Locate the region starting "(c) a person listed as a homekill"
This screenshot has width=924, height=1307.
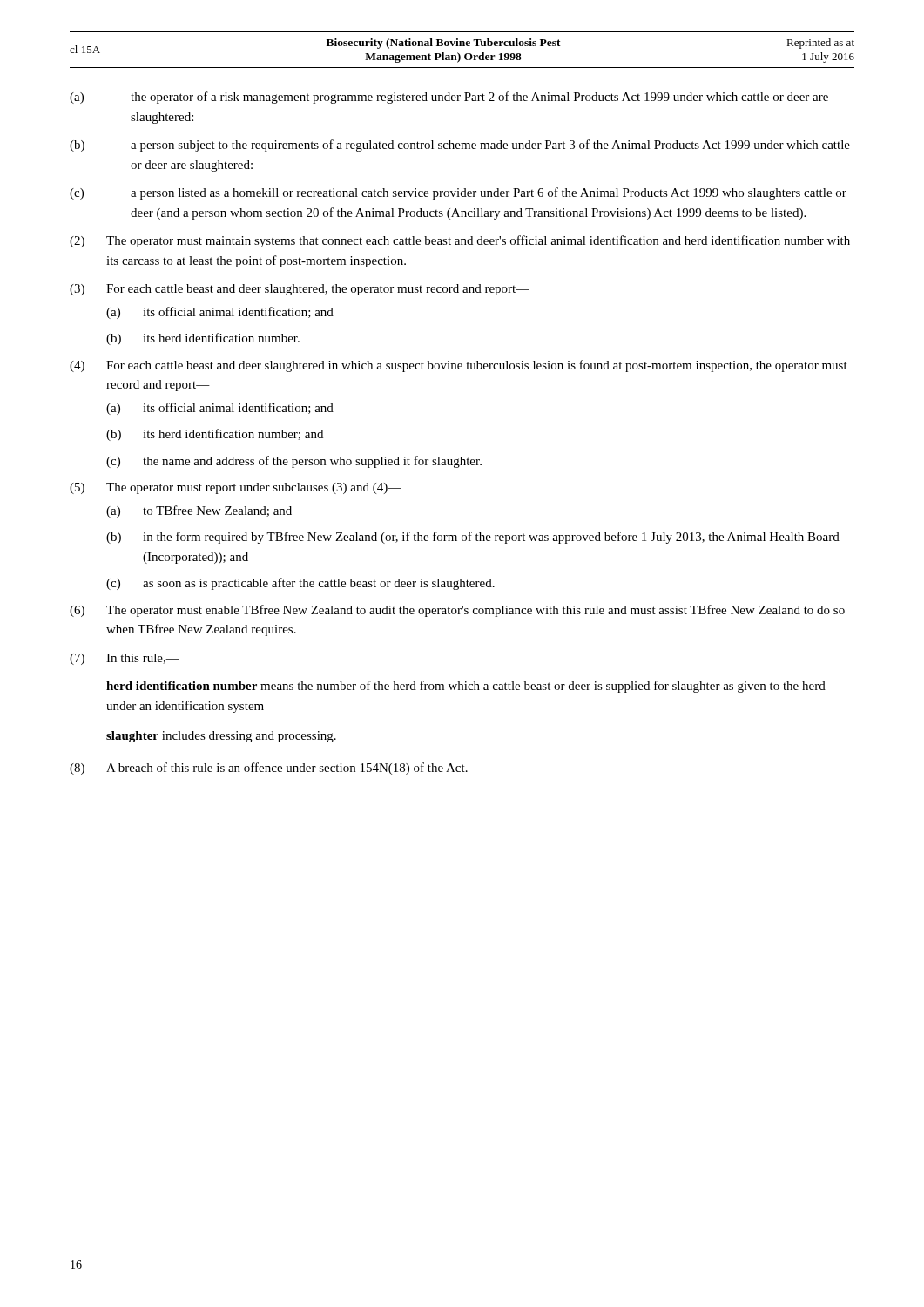point(462,203)
